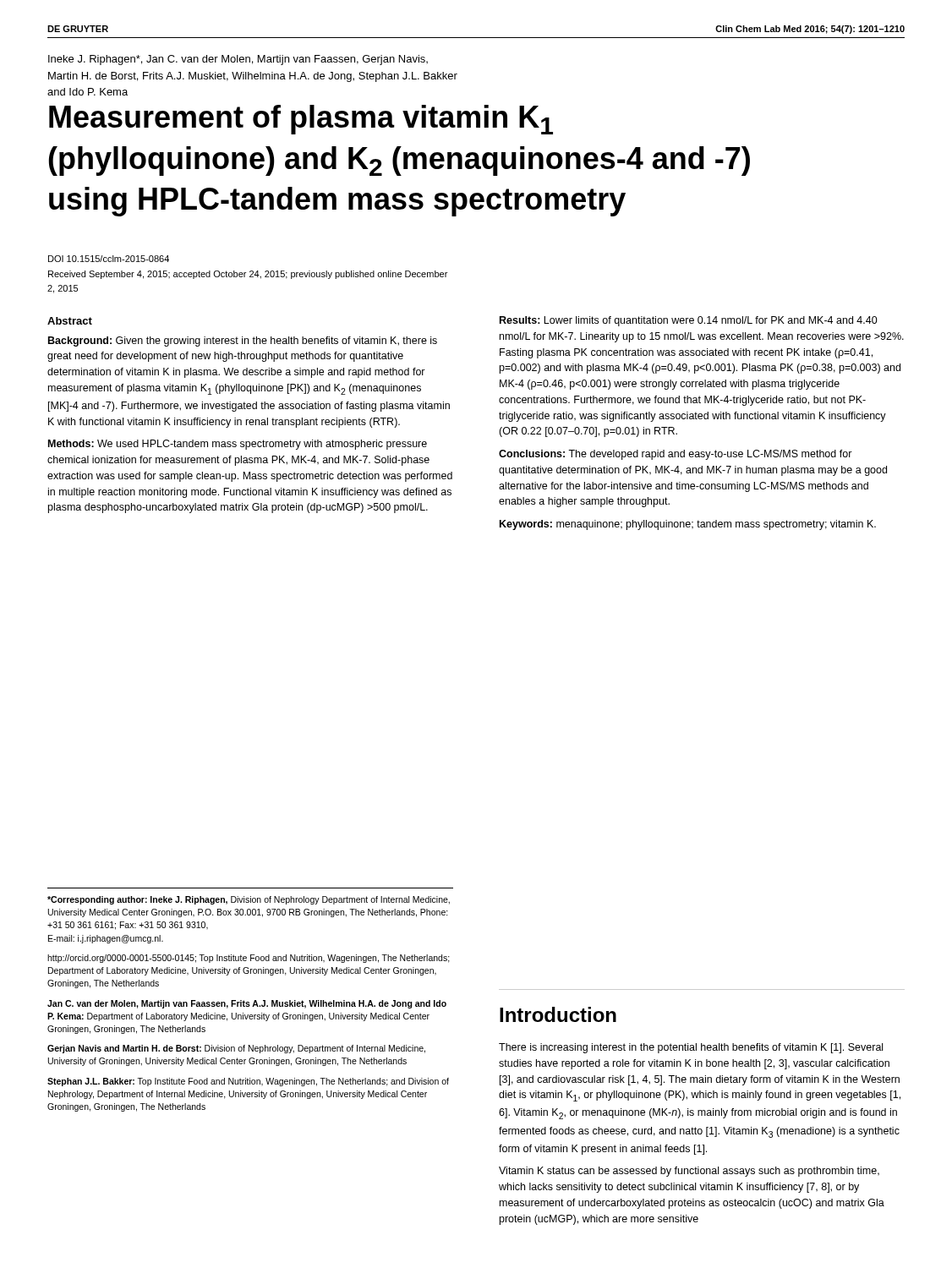Locate the region starting "There is increasing interest in the potential"
Viewport: 952px width, 1268px height.
pos(702,1133)
